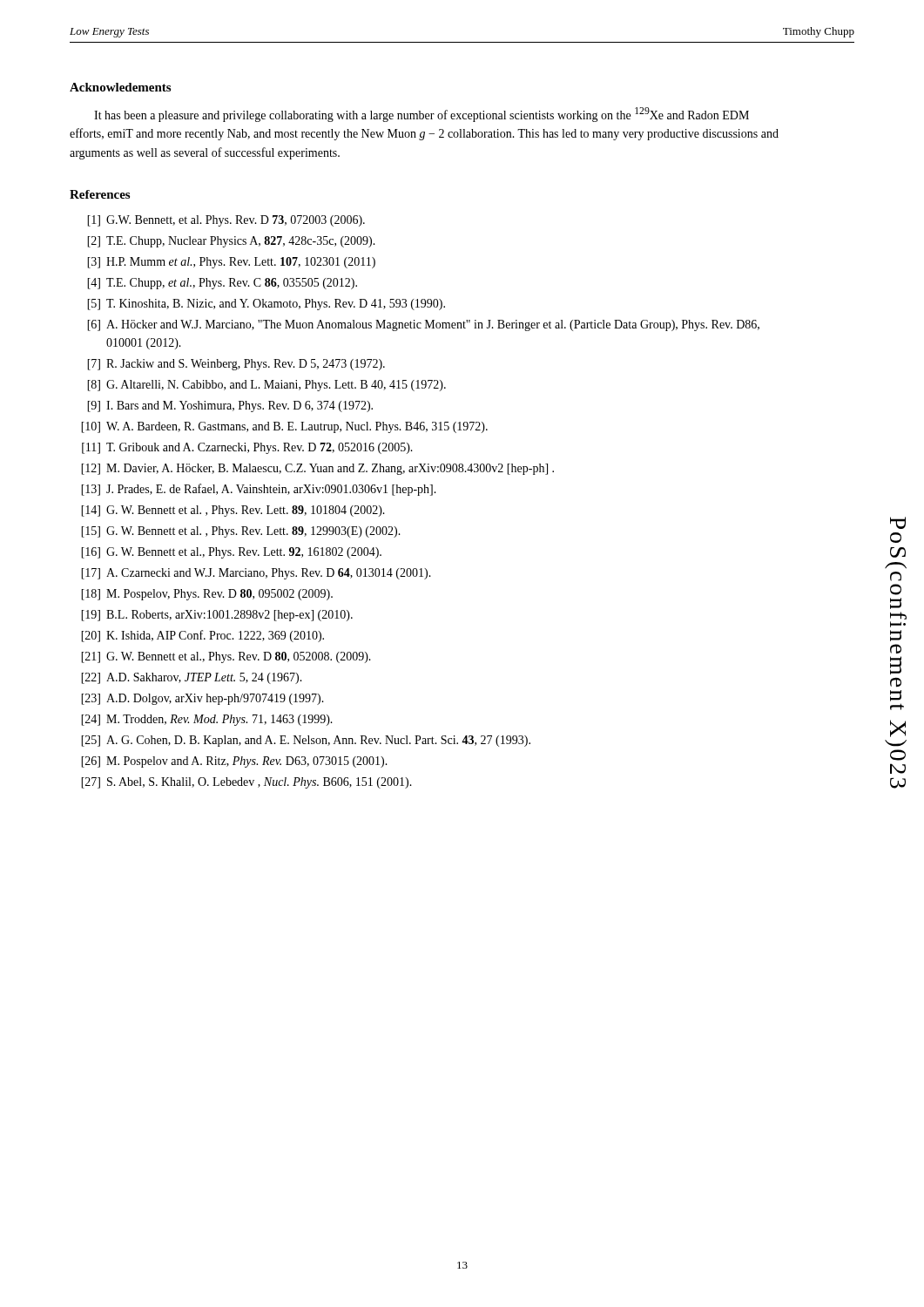The height and width of the screenshot is (1307, 924).
Task: Click on the list item with the text "[15] G. W. Bennett et al."
Action: (x=241, y=532)
